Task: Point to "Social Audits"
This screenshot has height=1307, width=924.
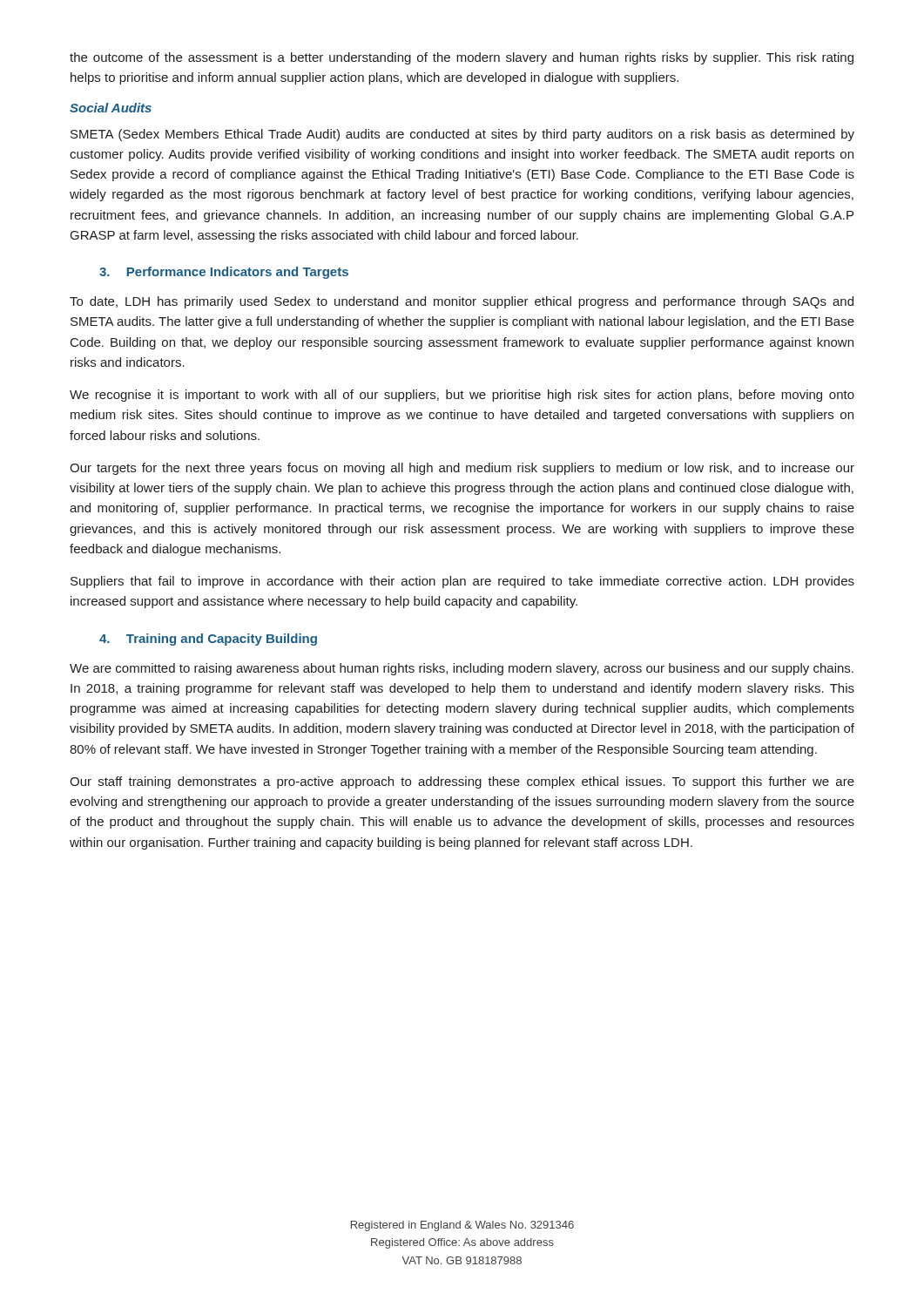Action: (x=111, y=107)
